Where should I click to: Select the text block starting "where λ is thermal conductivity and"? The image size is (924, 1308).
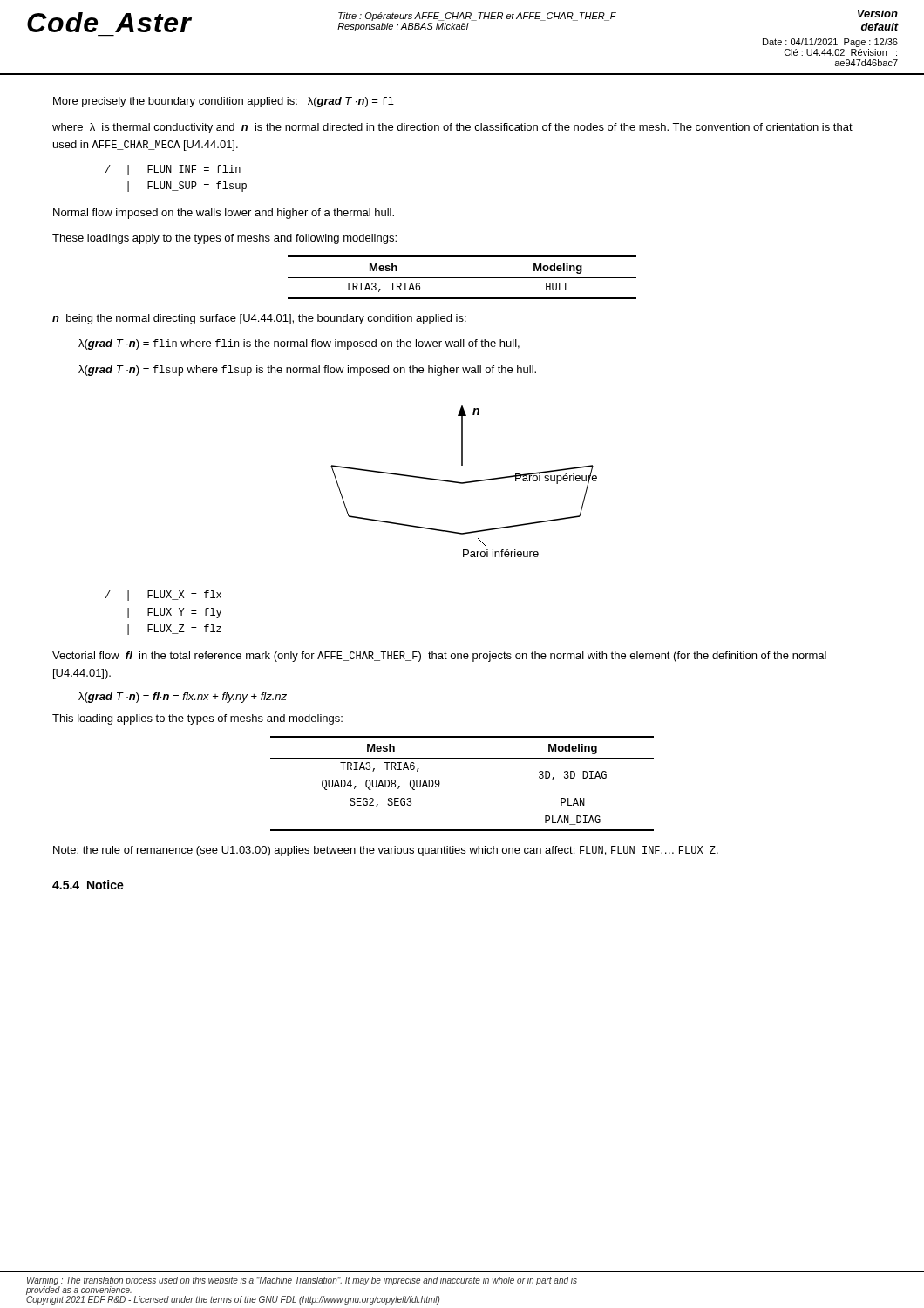click(x=452, y=136)
